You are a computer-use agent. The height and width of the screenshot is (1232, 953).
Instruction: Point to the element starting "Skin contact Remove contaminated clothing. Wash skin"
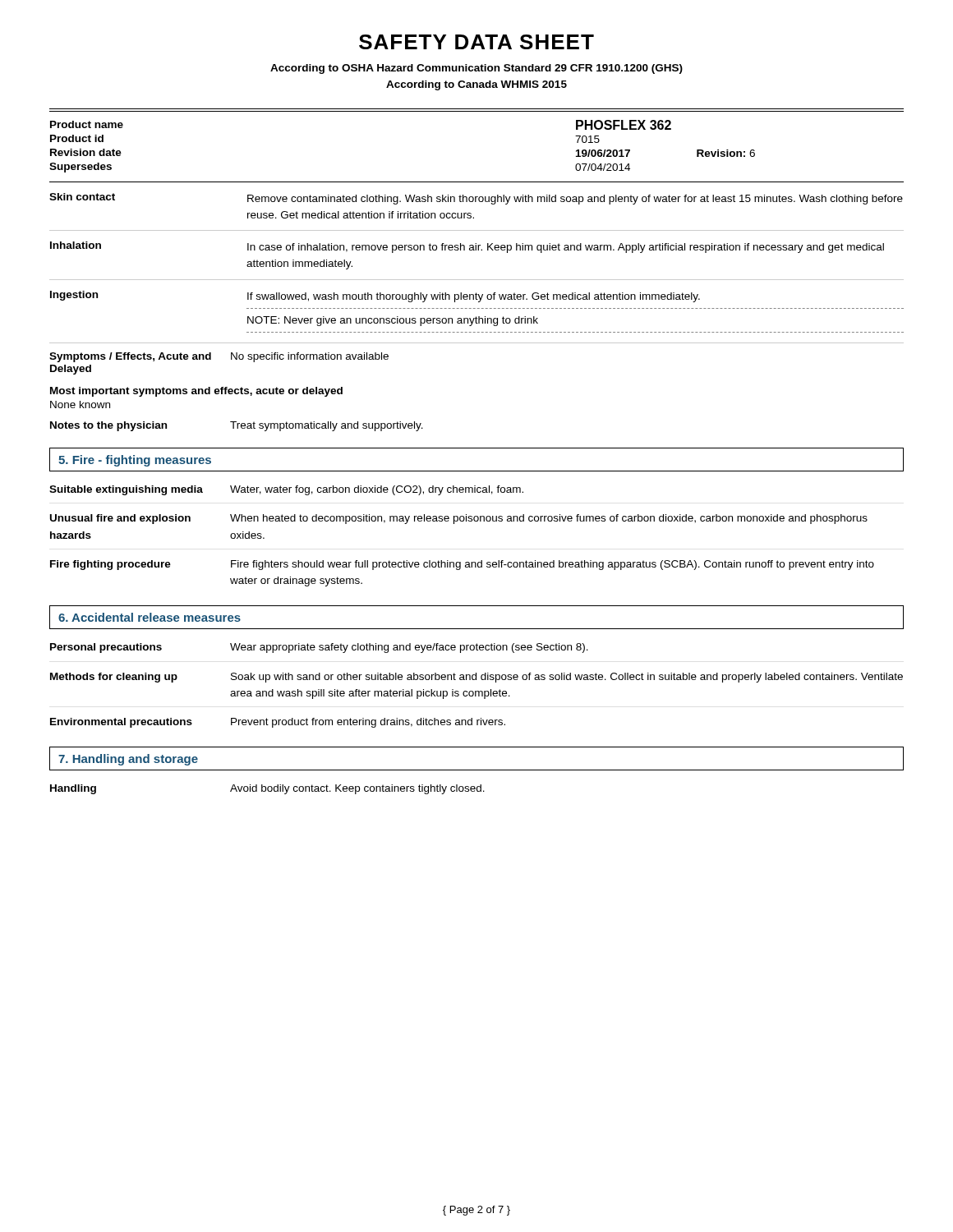[476, 207]
